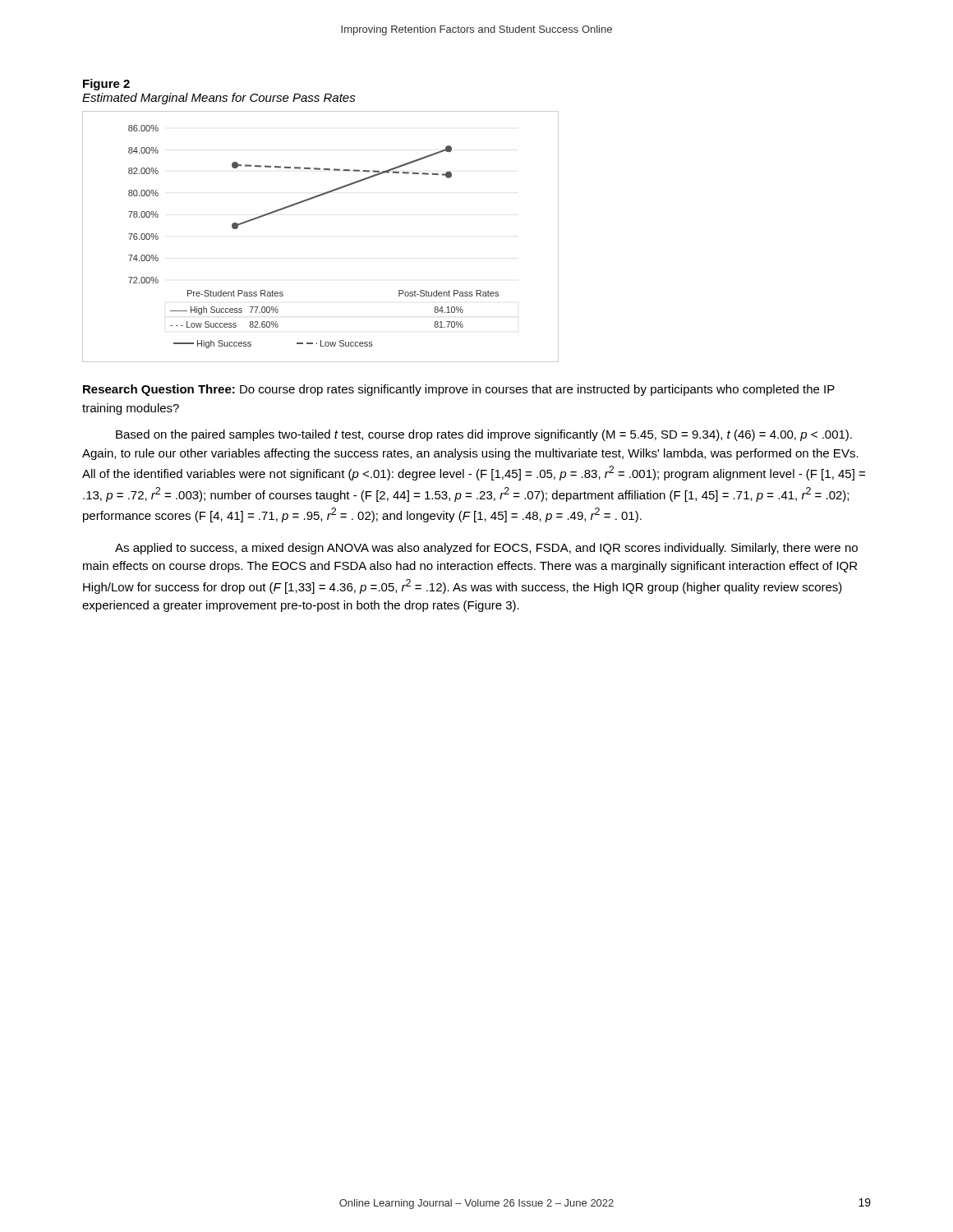Screen dimensions: 1232x953
Task: Find the title
Action: [x=106, y=83]
